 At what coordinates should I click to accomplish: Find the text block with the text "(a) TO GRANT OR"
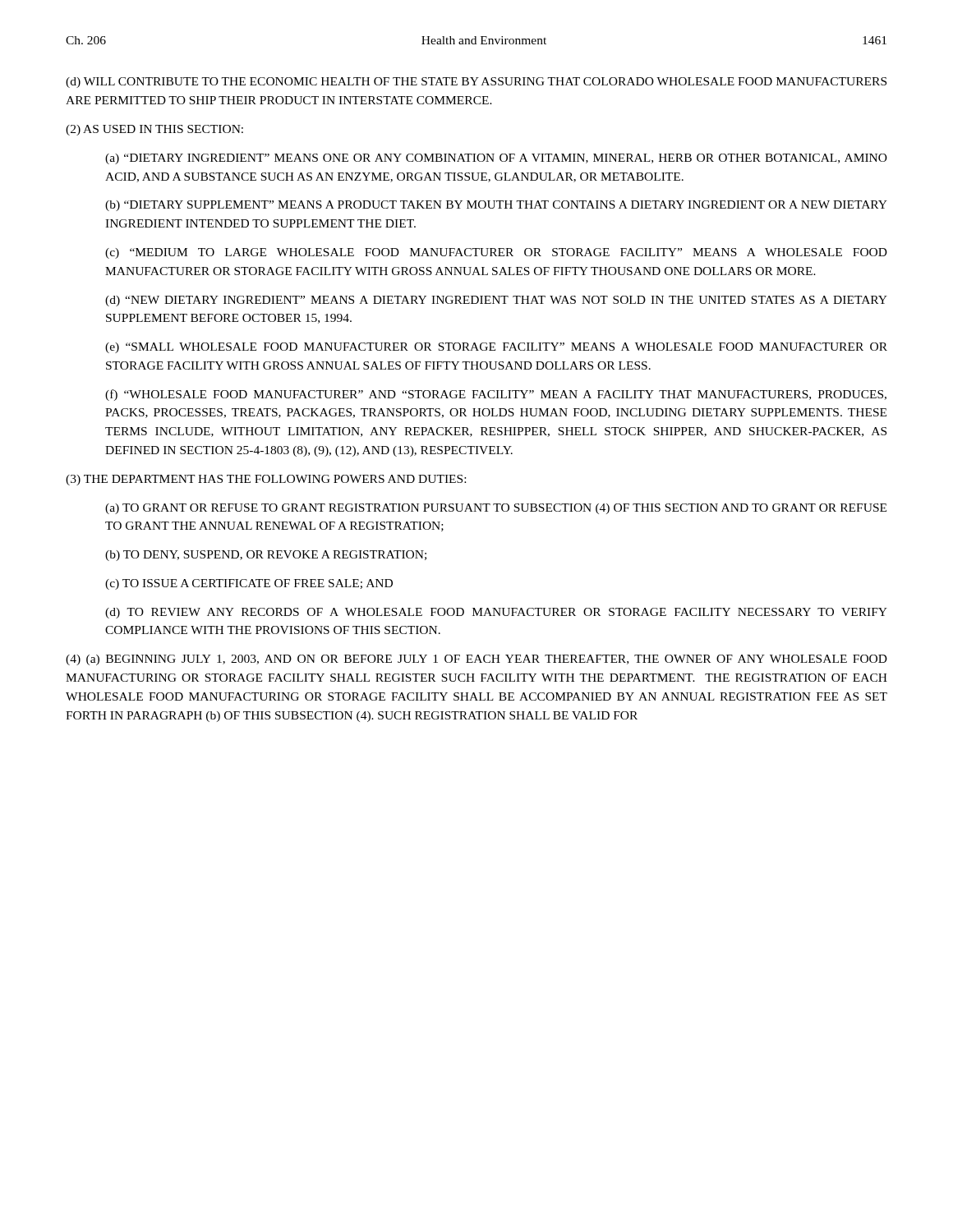pyautogui.click(x=496, y=516)
